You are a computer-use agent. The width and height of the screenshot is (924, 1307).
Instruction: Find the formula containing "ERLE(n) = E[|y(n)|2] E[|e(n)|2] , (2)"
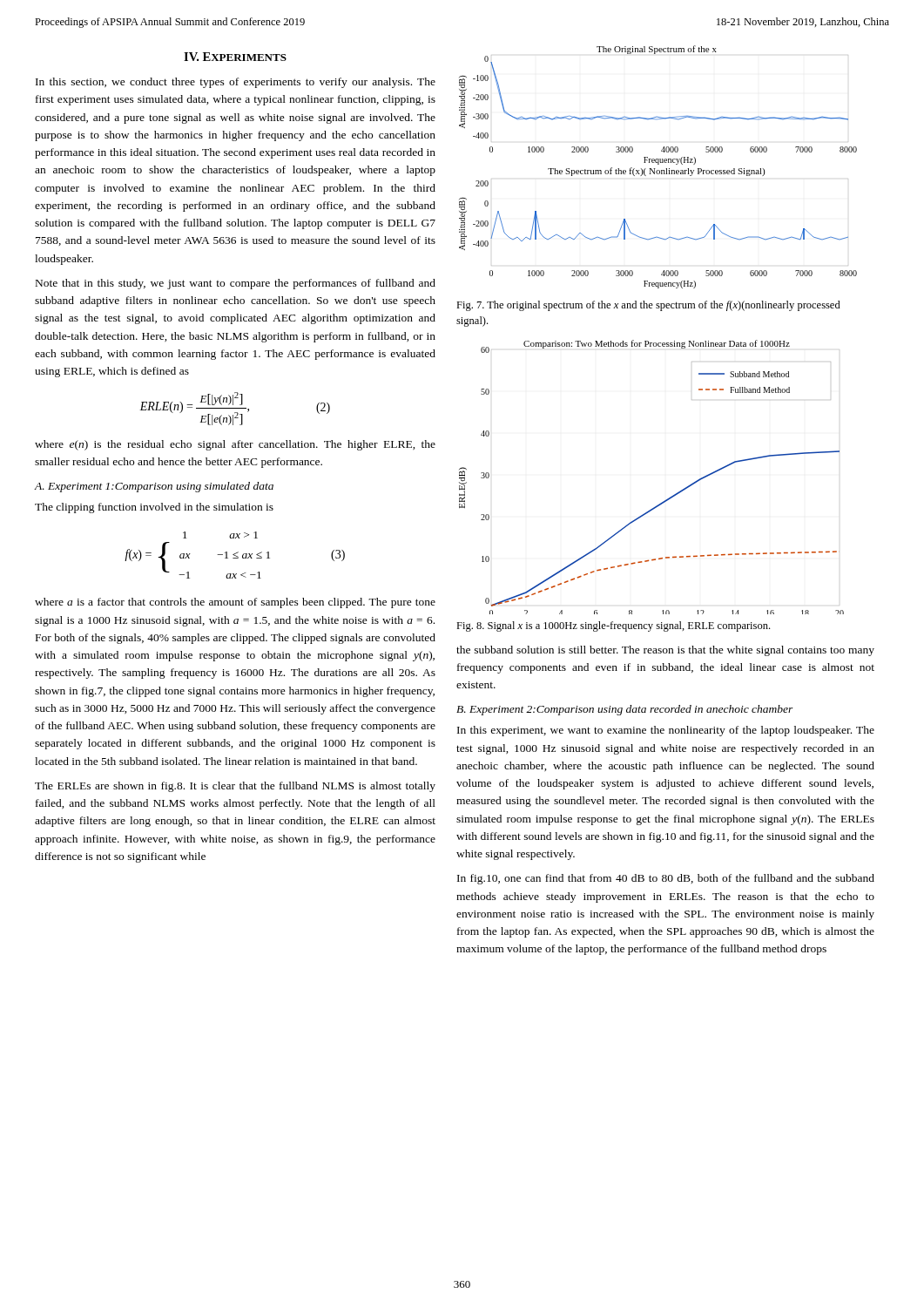point(235,408)
